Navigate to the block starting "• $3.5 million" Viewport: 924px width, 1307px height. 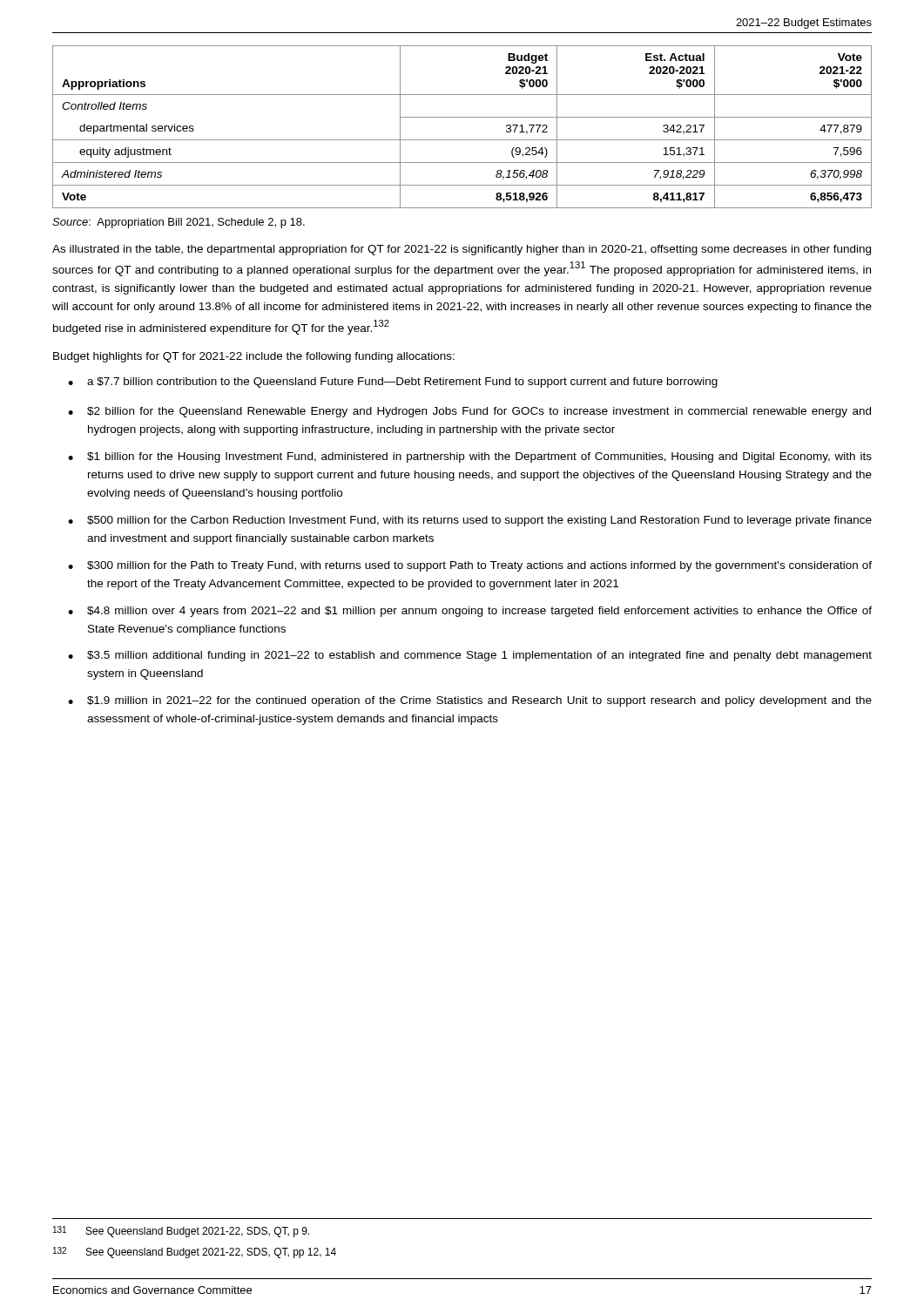pyautogui.click(x=462, y=665)
